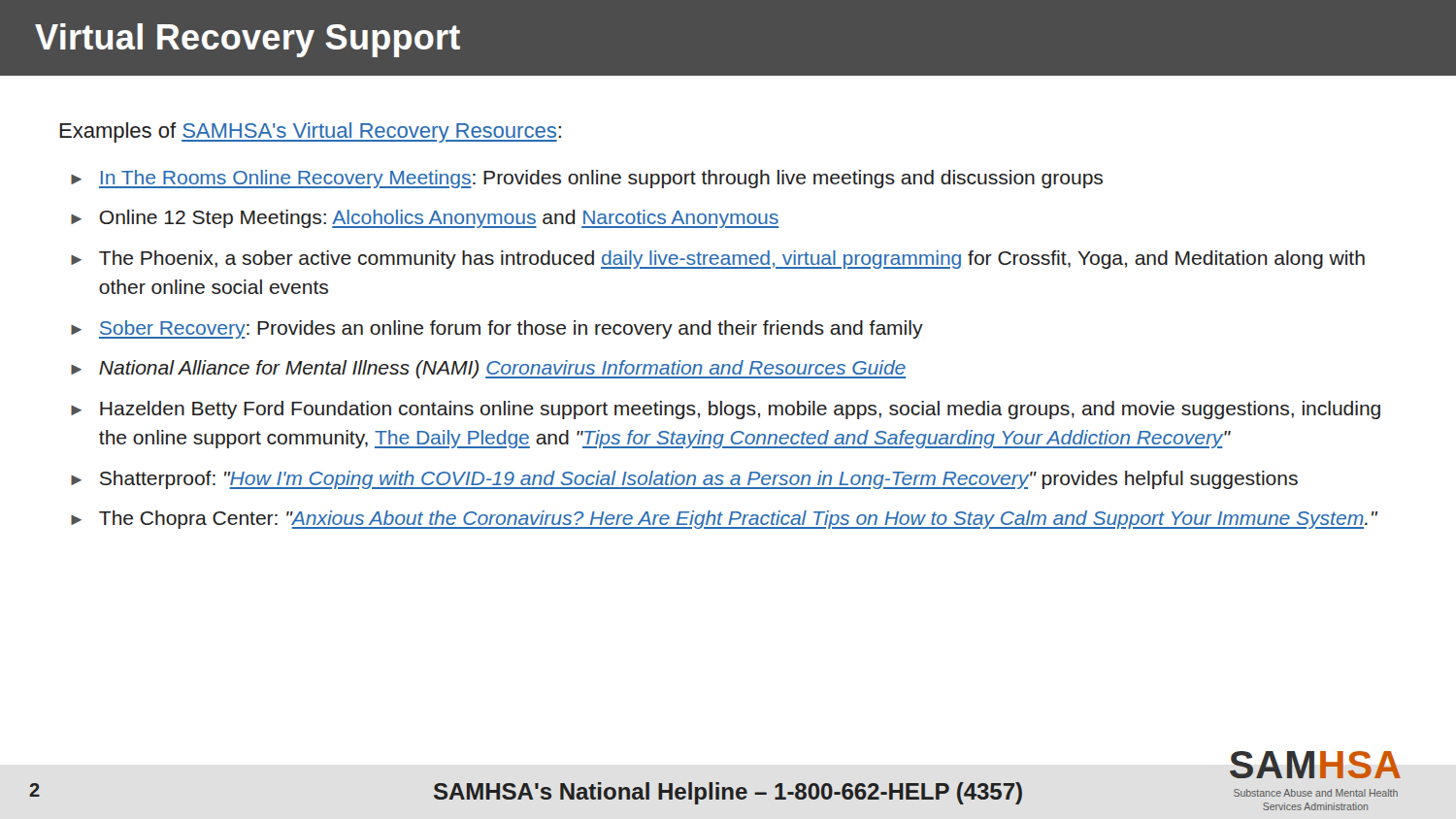The height and width of the screenshot is (819, 1456).
Task: Point to the passage starting "Examples of SAMHSA's"
Action: point(310,131)
